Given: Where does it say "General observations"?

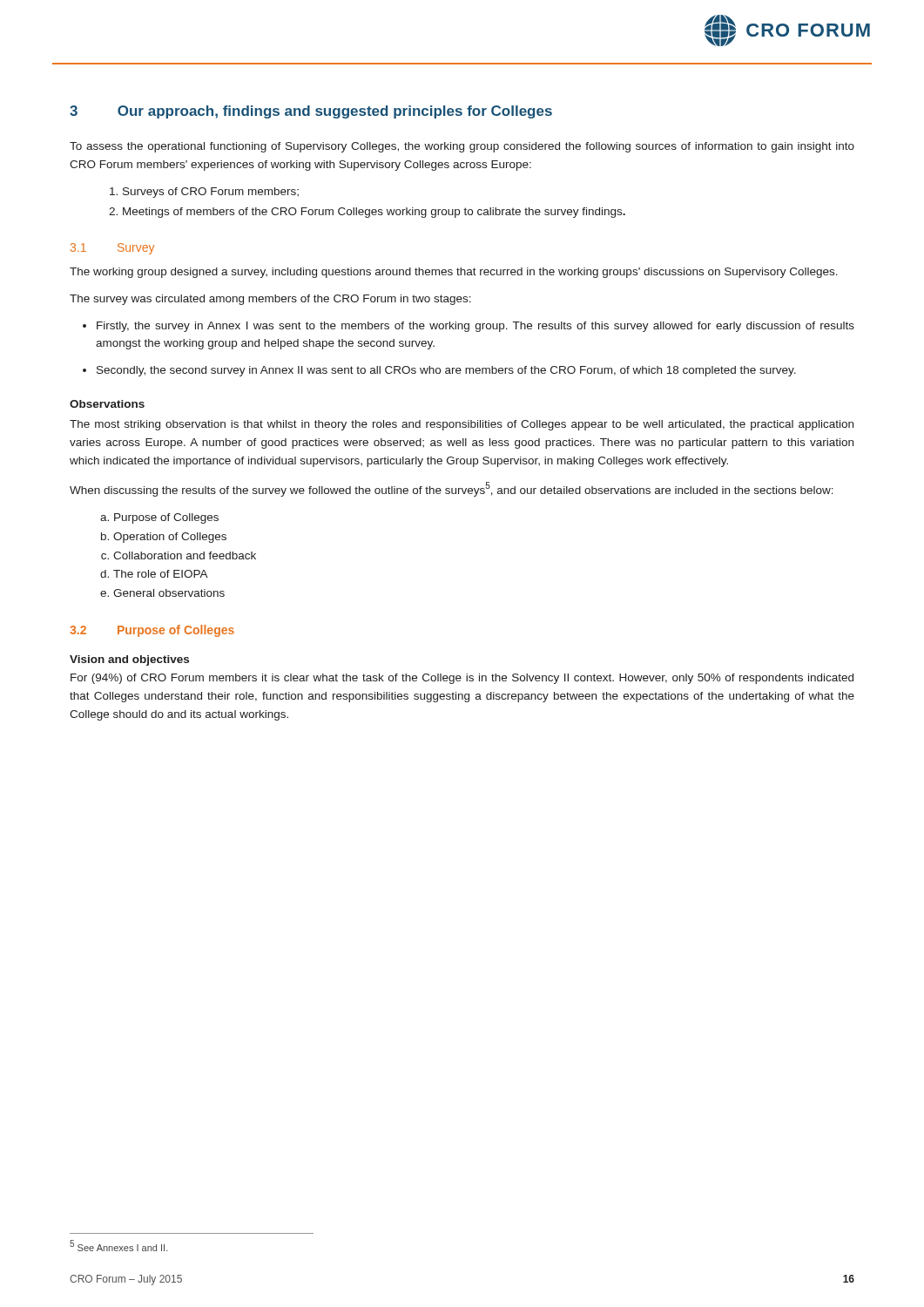Looking at the screenshot, I should 169,593.
